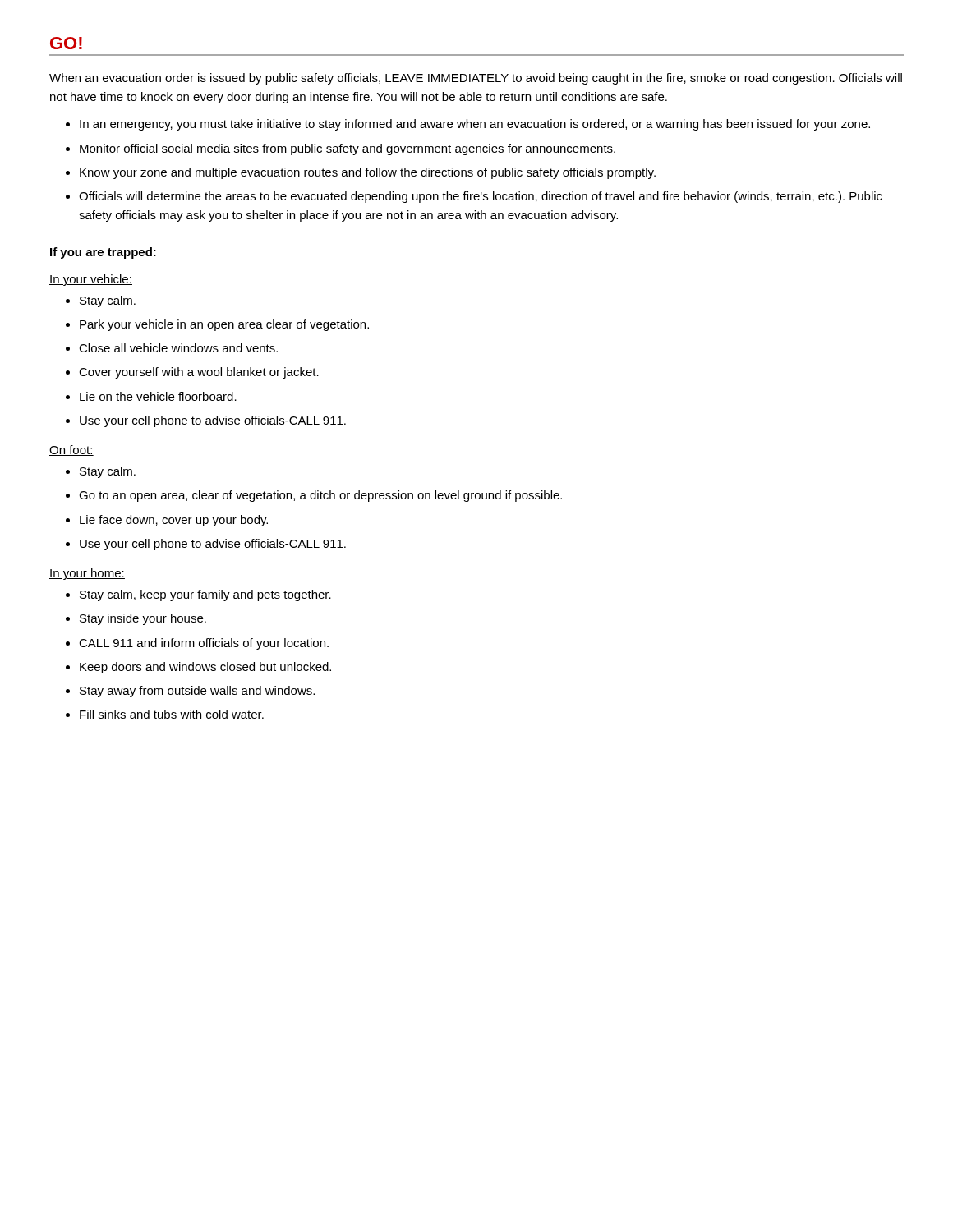
Task: Select the list item that says "Cover yourself with a wool blanket or jacket."
Action: pos(199,372)
